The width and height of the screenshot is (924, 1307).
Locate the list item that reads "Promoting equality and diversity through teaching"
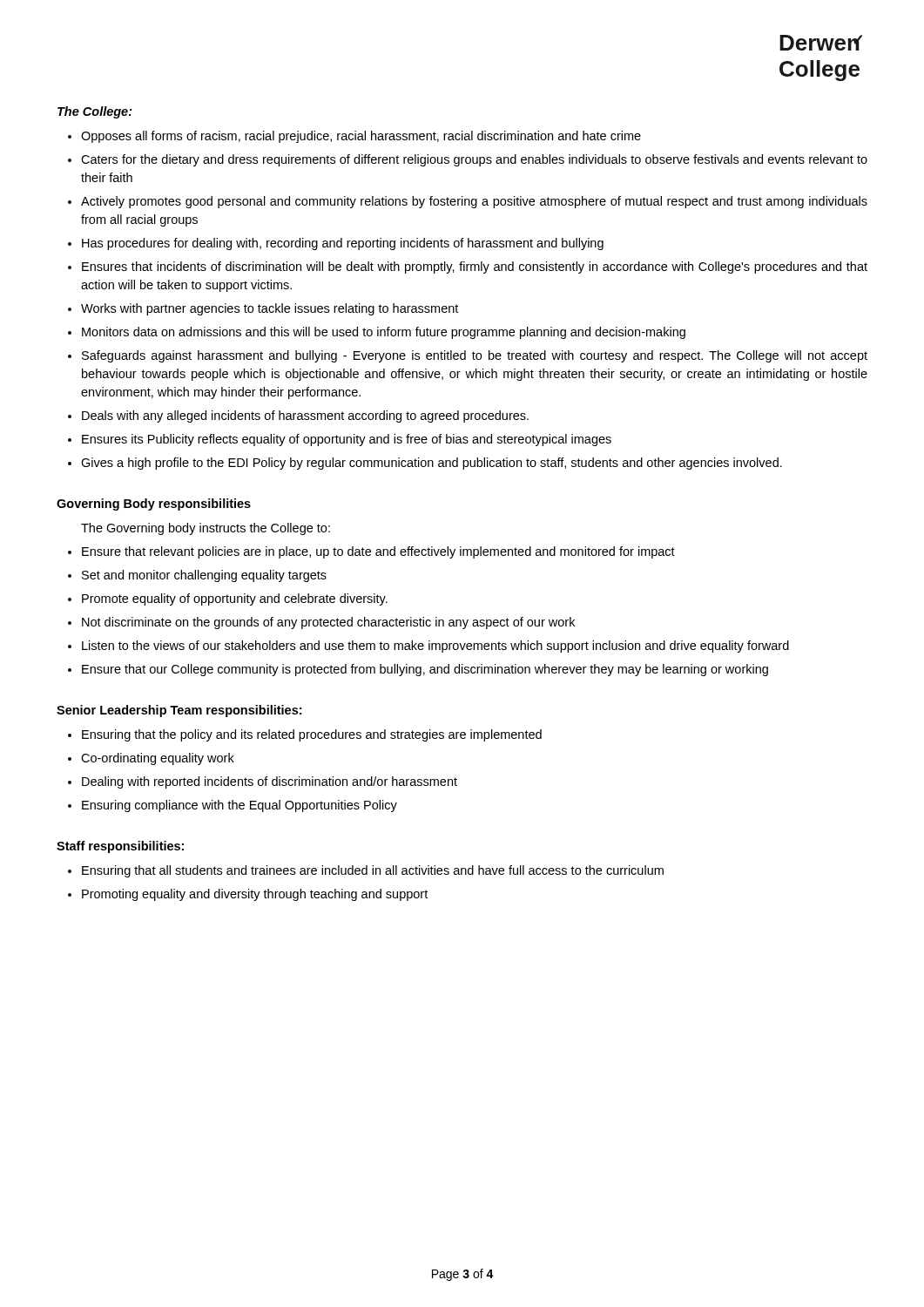[255, 895]
